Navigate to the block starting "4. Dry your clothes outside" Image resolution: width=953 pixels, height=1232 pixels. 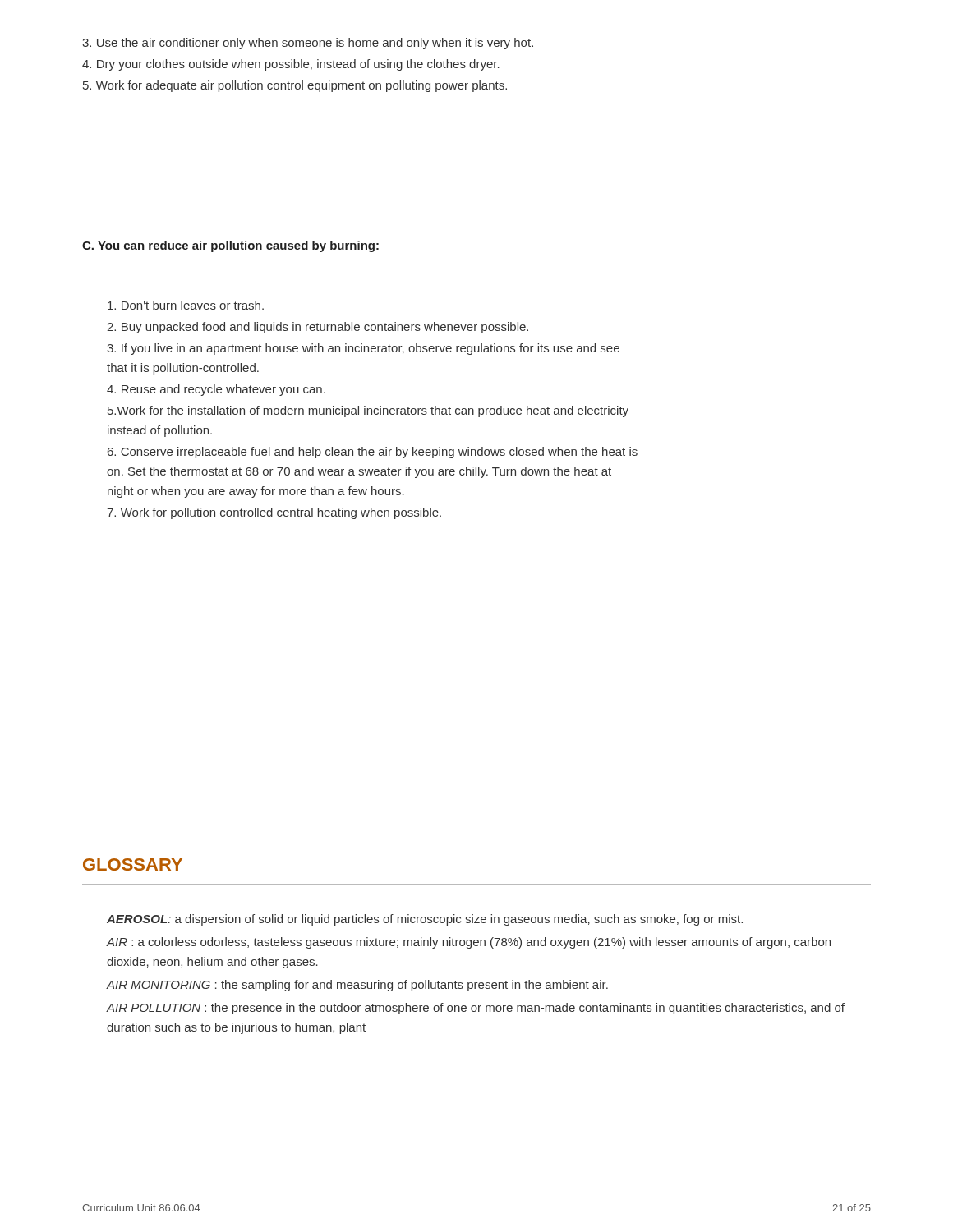(x=291, y=64)
